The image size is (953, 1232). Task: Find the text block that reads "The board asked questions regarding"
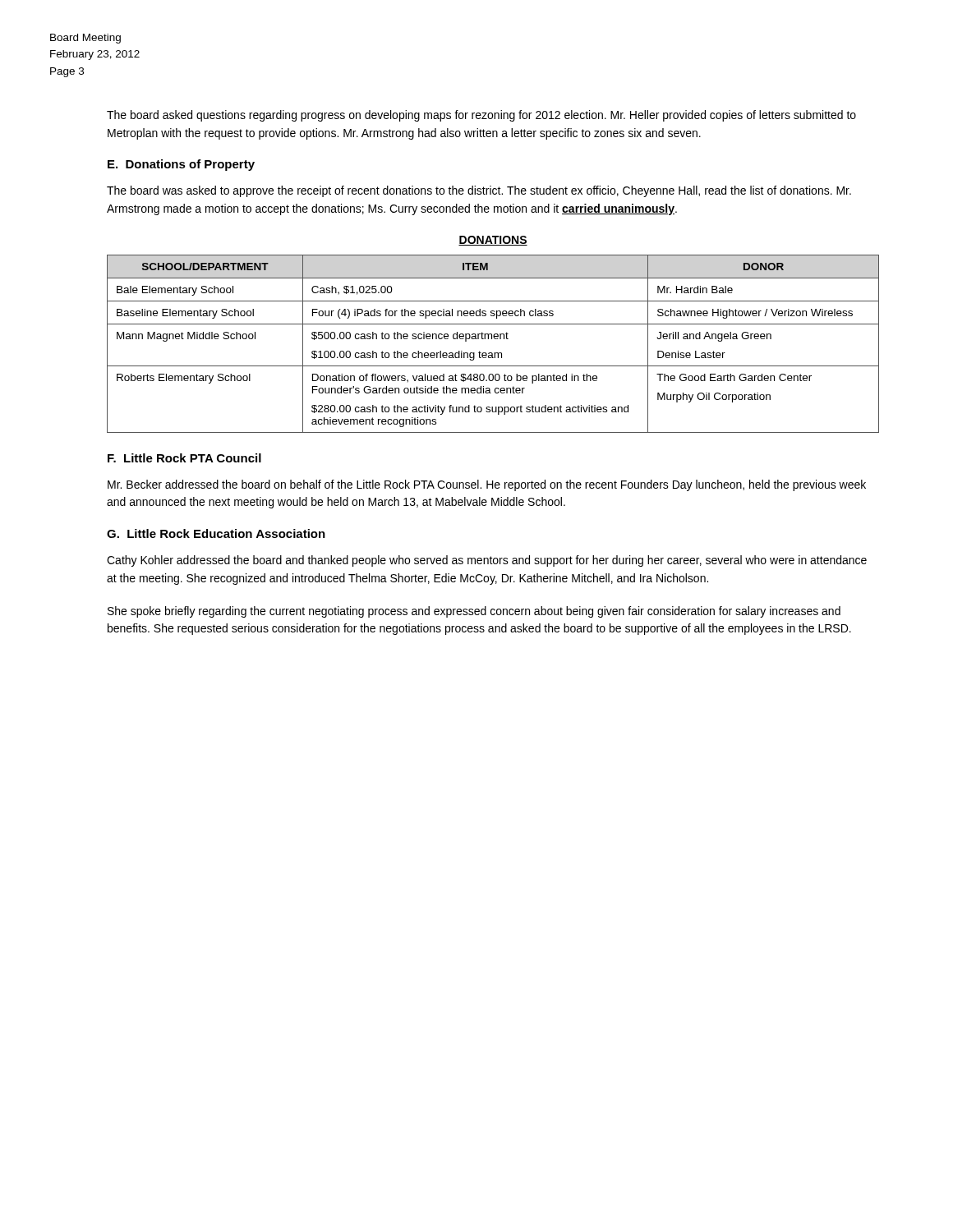coord(481,124)
